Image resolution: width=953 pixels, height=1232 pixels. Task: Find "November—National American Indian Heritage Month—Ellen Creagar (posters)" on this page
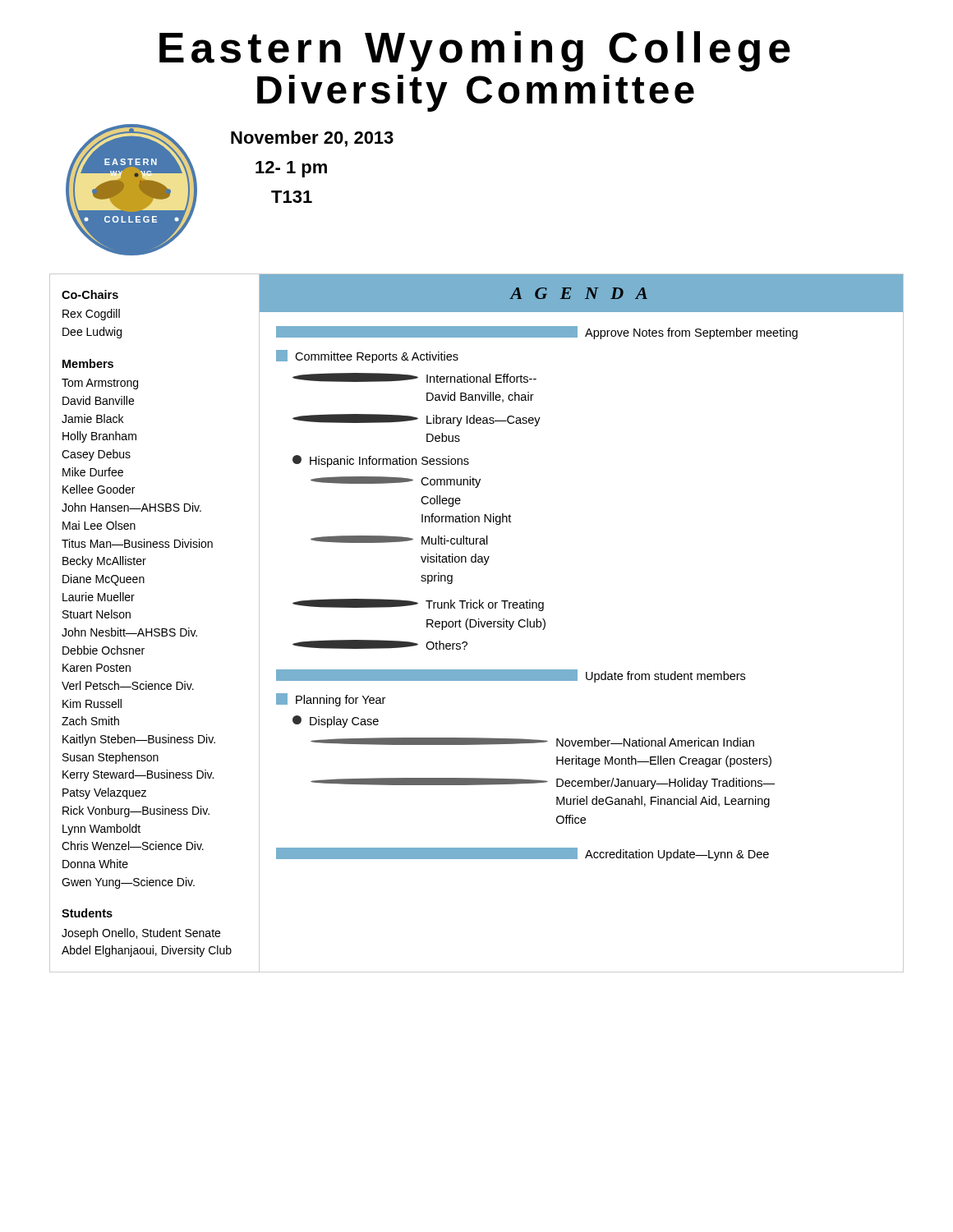point(552,752)
